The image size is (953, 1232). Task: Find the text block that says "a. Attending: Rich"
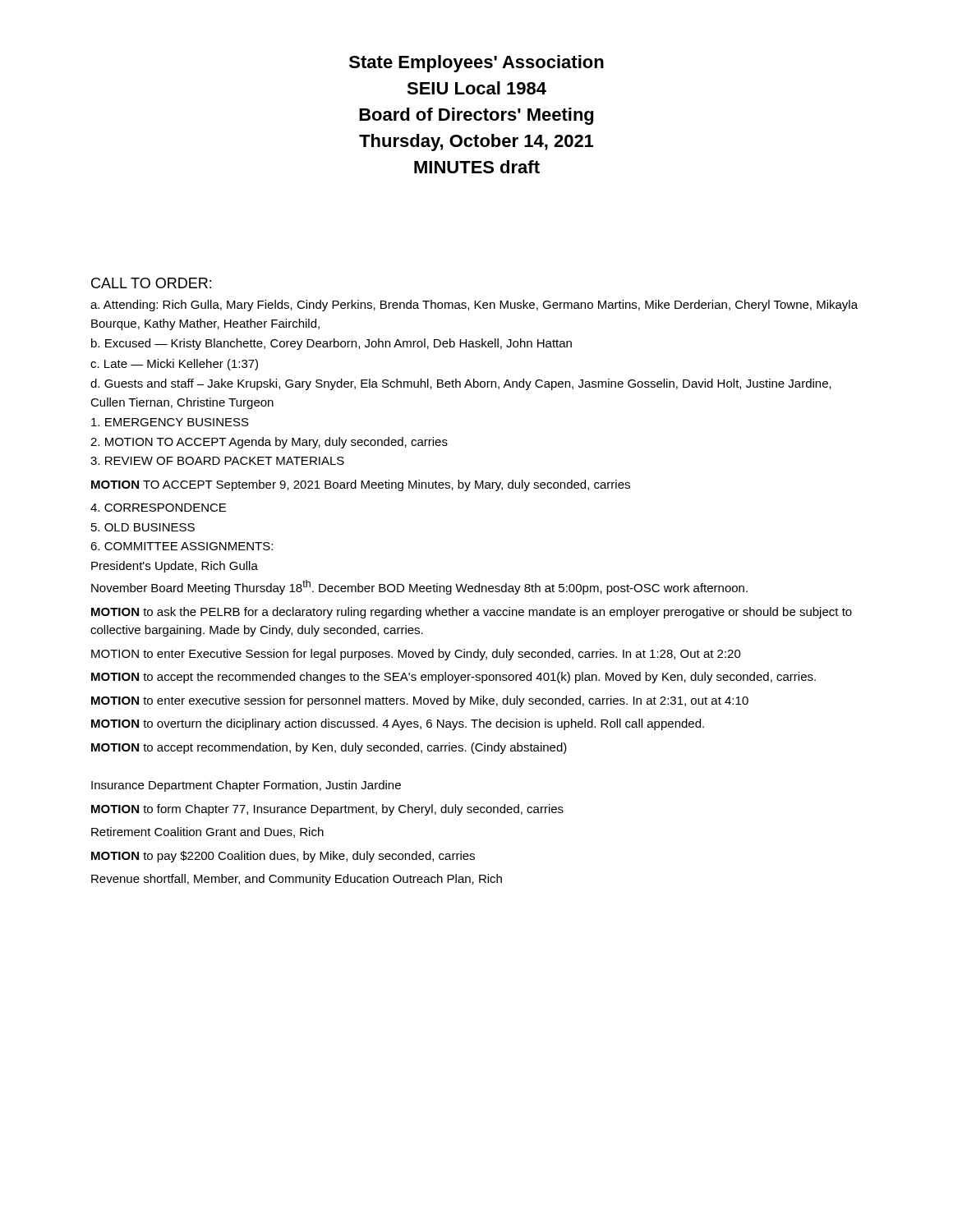coord(474,314)
